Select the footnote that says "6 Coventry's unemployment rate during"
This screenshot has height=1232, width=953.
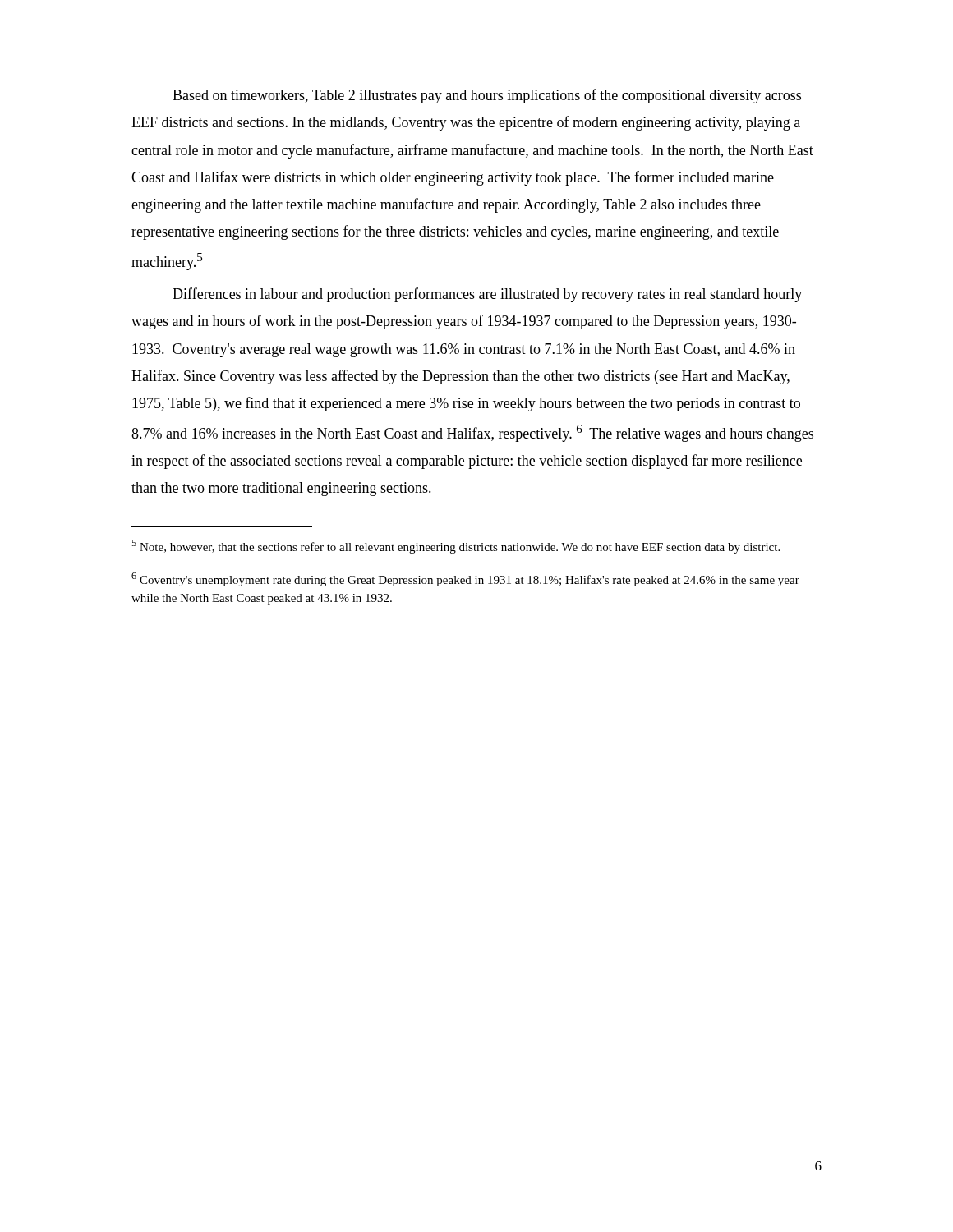point(465,587)
